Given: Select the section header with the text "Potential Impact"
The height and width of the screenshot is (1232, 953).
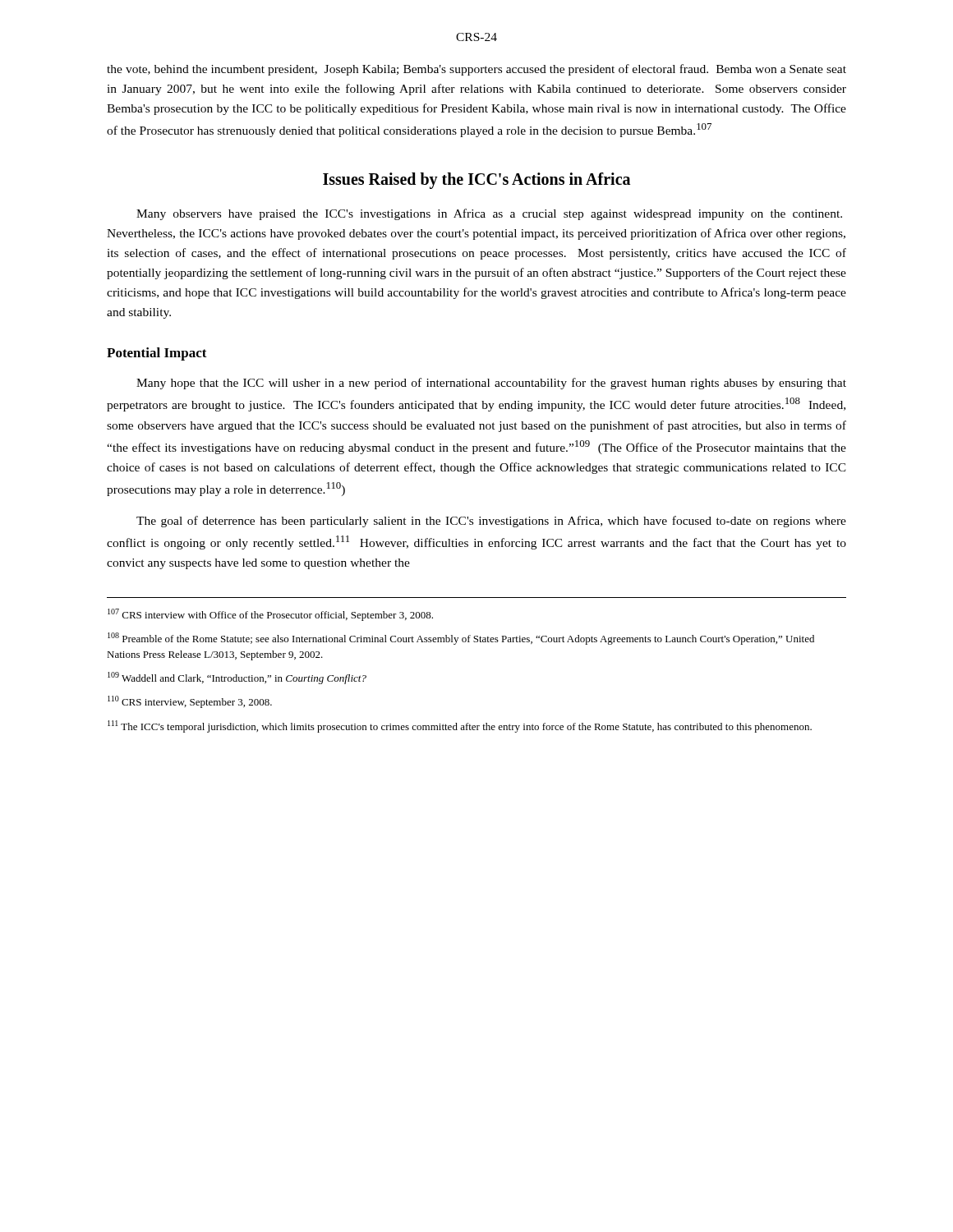Looking at the screenshot, I should [157, 353].
